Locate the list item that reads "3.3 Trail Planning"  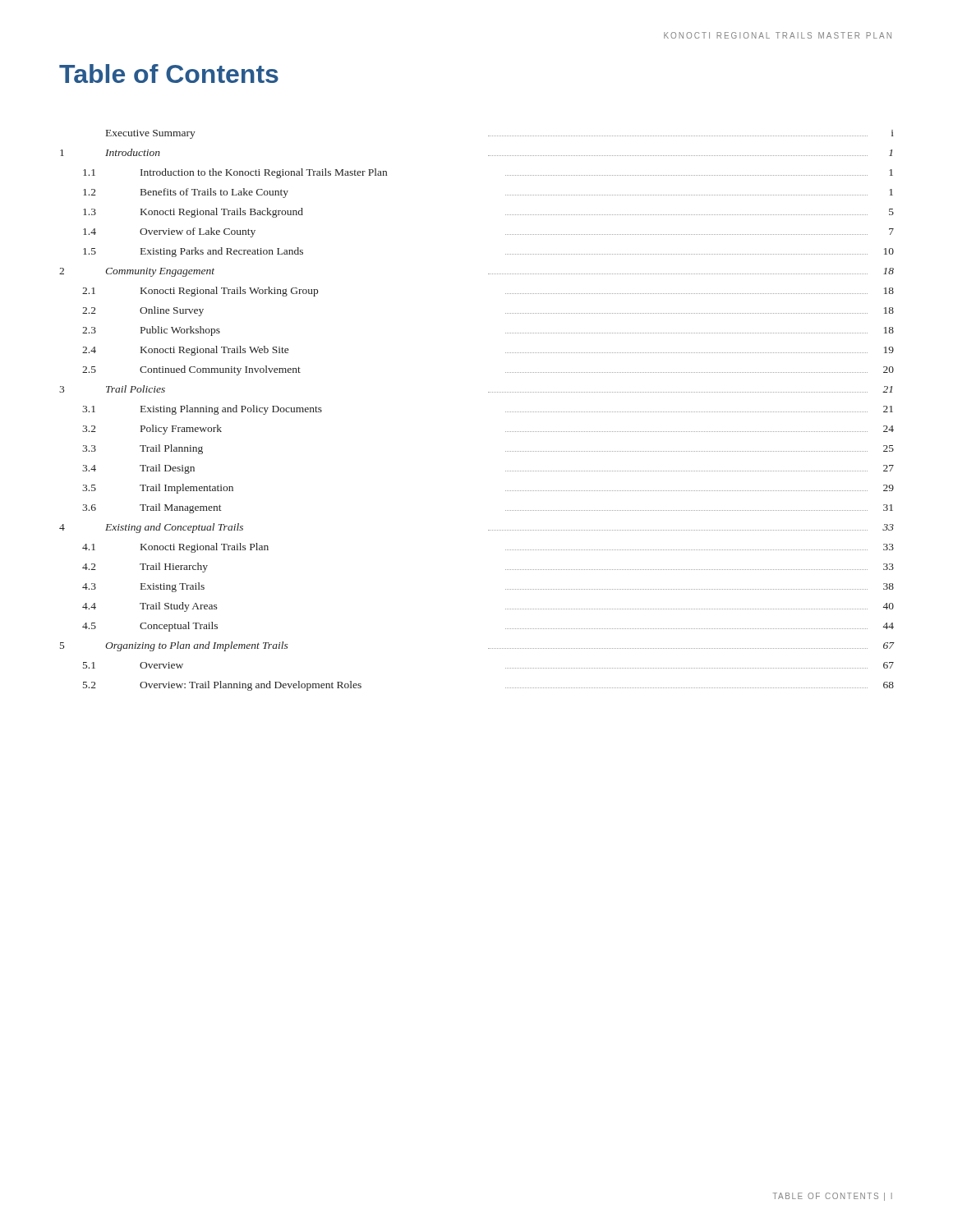[84, 448]
